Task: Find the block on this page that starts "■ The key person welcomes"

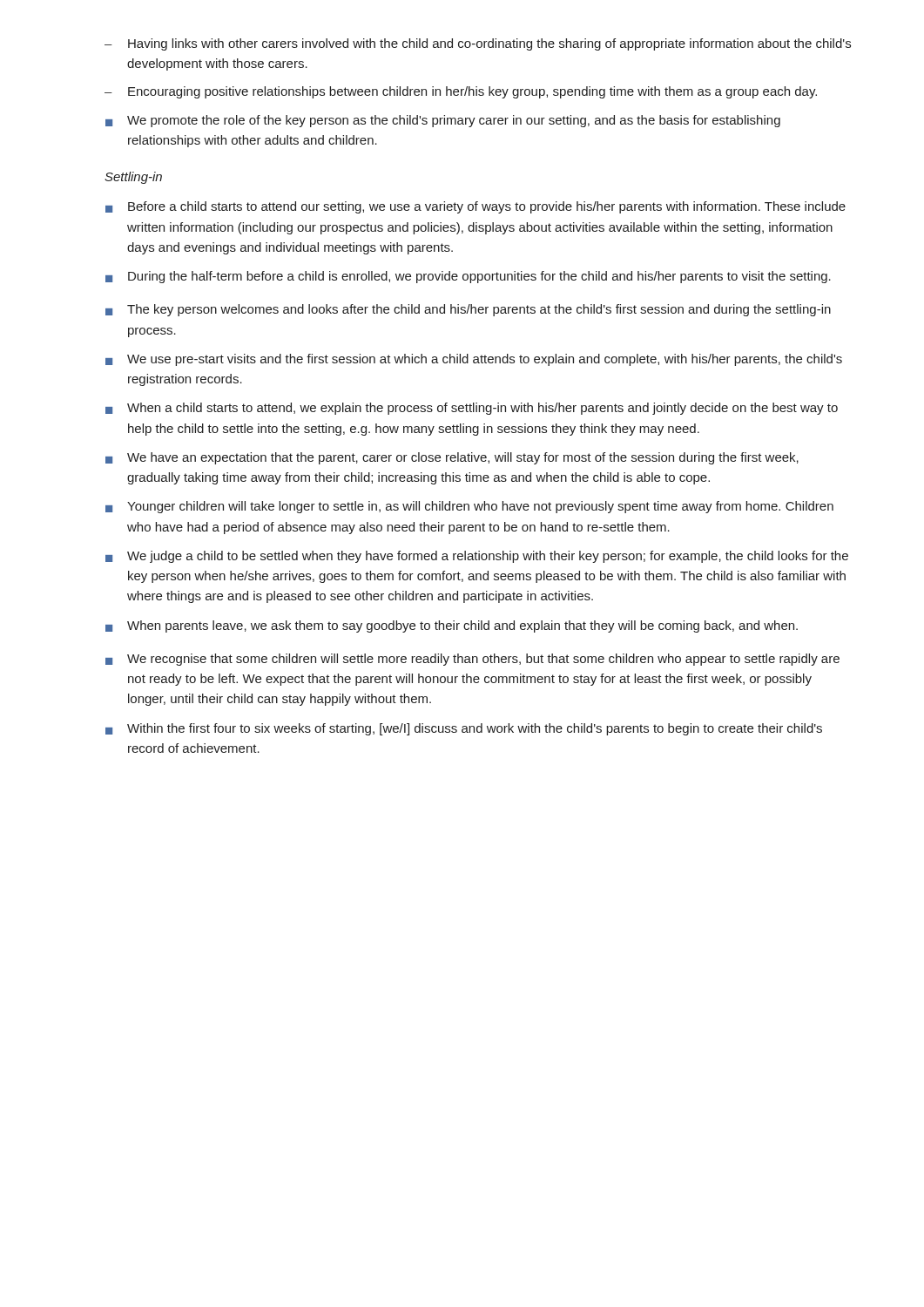Action: (x=479, y=319)
